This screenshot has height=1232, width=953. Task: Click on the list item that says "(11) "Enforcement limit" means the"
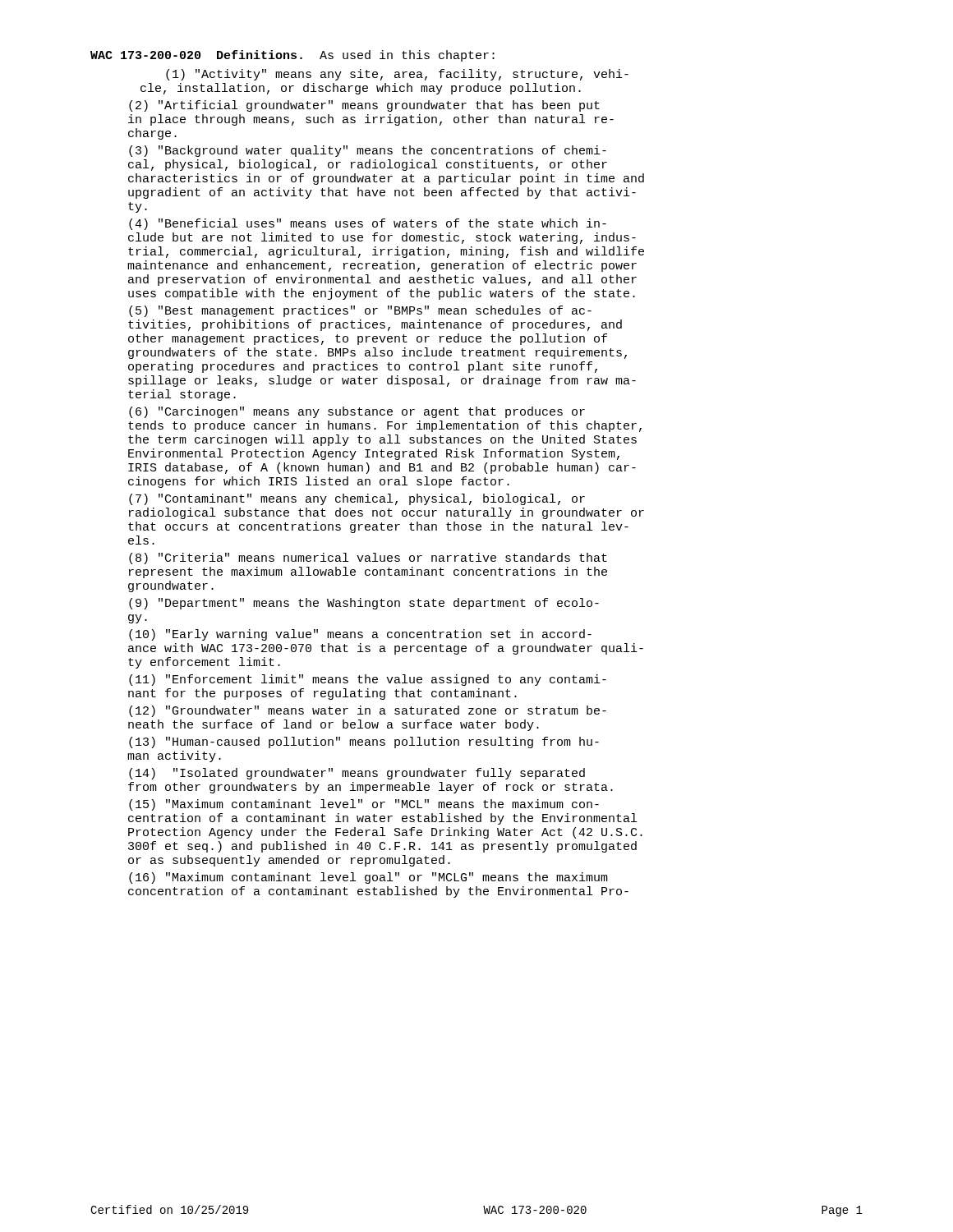click(x=476, y=687)
